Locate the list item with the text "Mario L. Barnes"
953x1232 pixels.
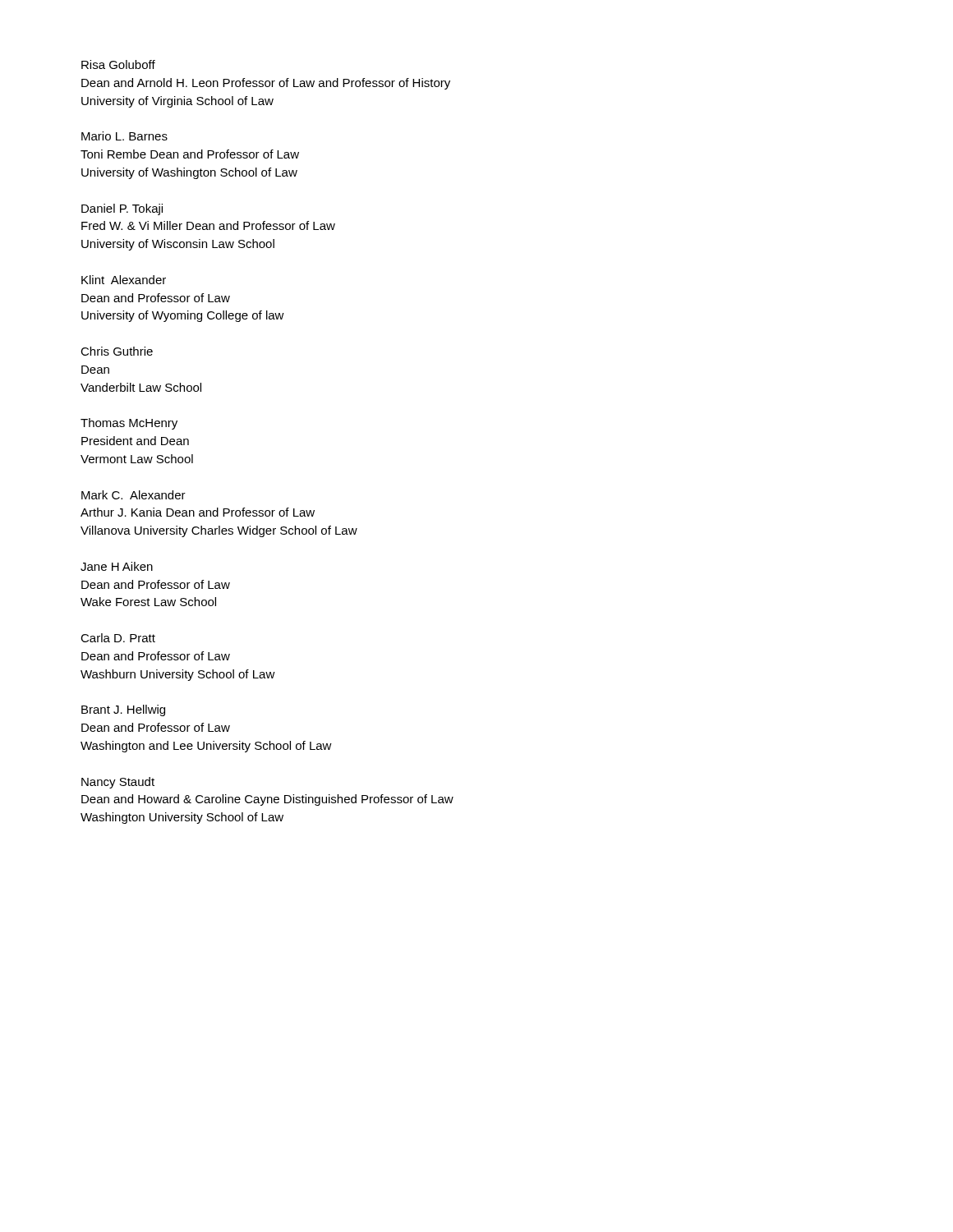[x=124, y=136]
